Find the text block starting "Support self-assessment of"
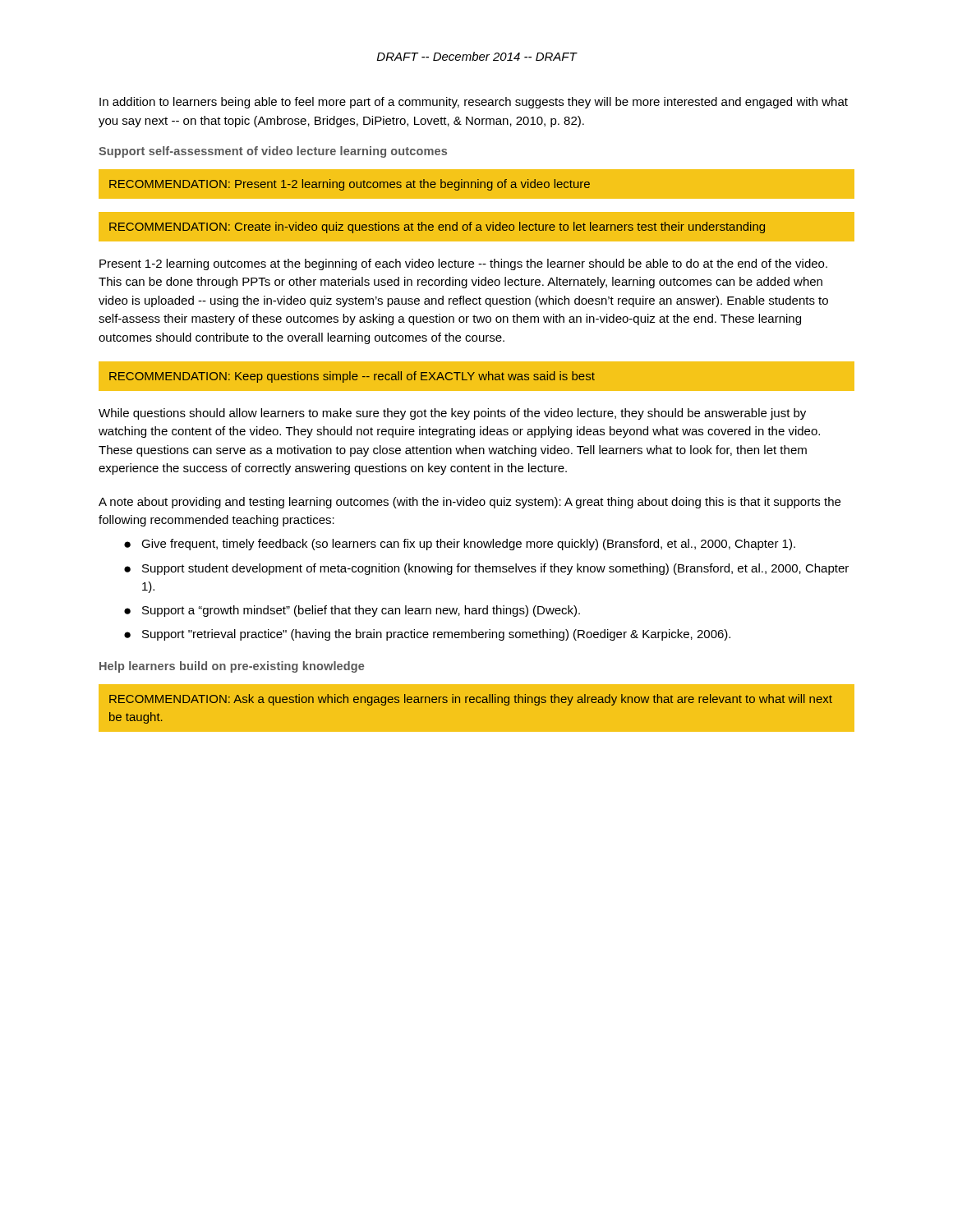Viewport: 953px width, 1232px height. [x=273, y=151]
